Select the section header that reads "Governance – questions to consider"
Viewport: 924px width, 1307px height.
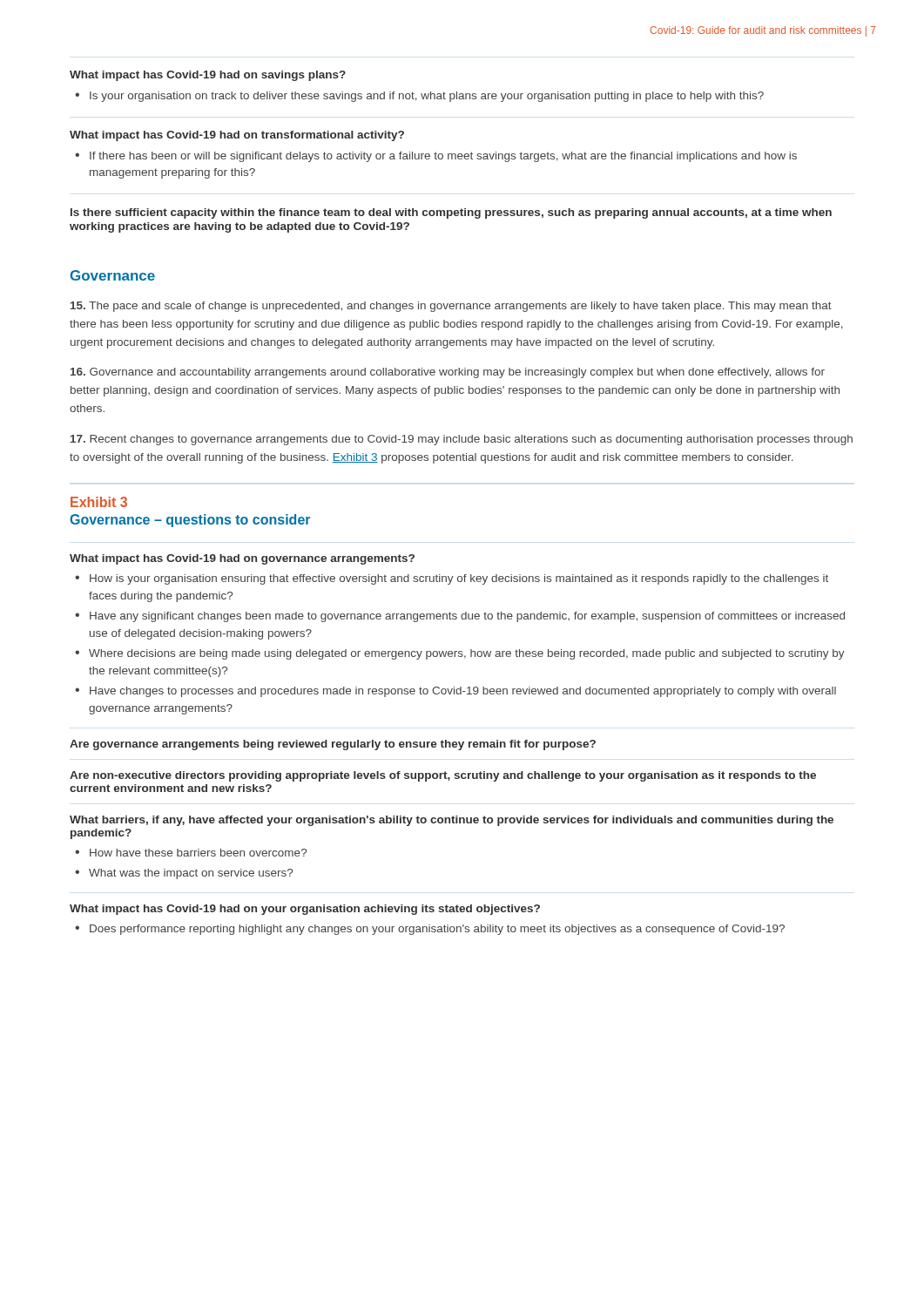(x=190, y=520)
